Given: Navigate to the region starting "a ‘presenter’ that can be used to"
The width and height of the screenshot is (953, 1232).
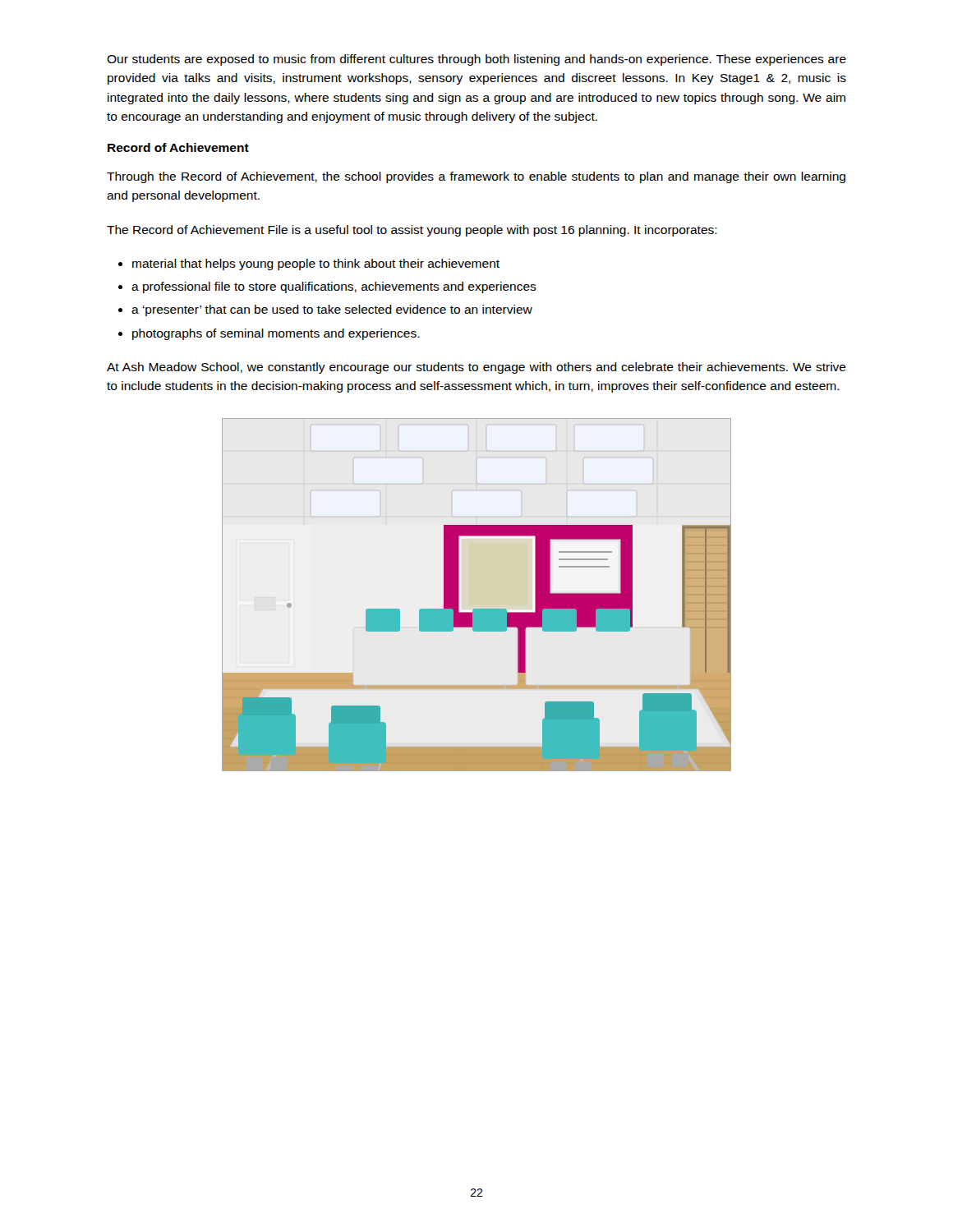Looking at the screenshot, I should tap(332, 309).
